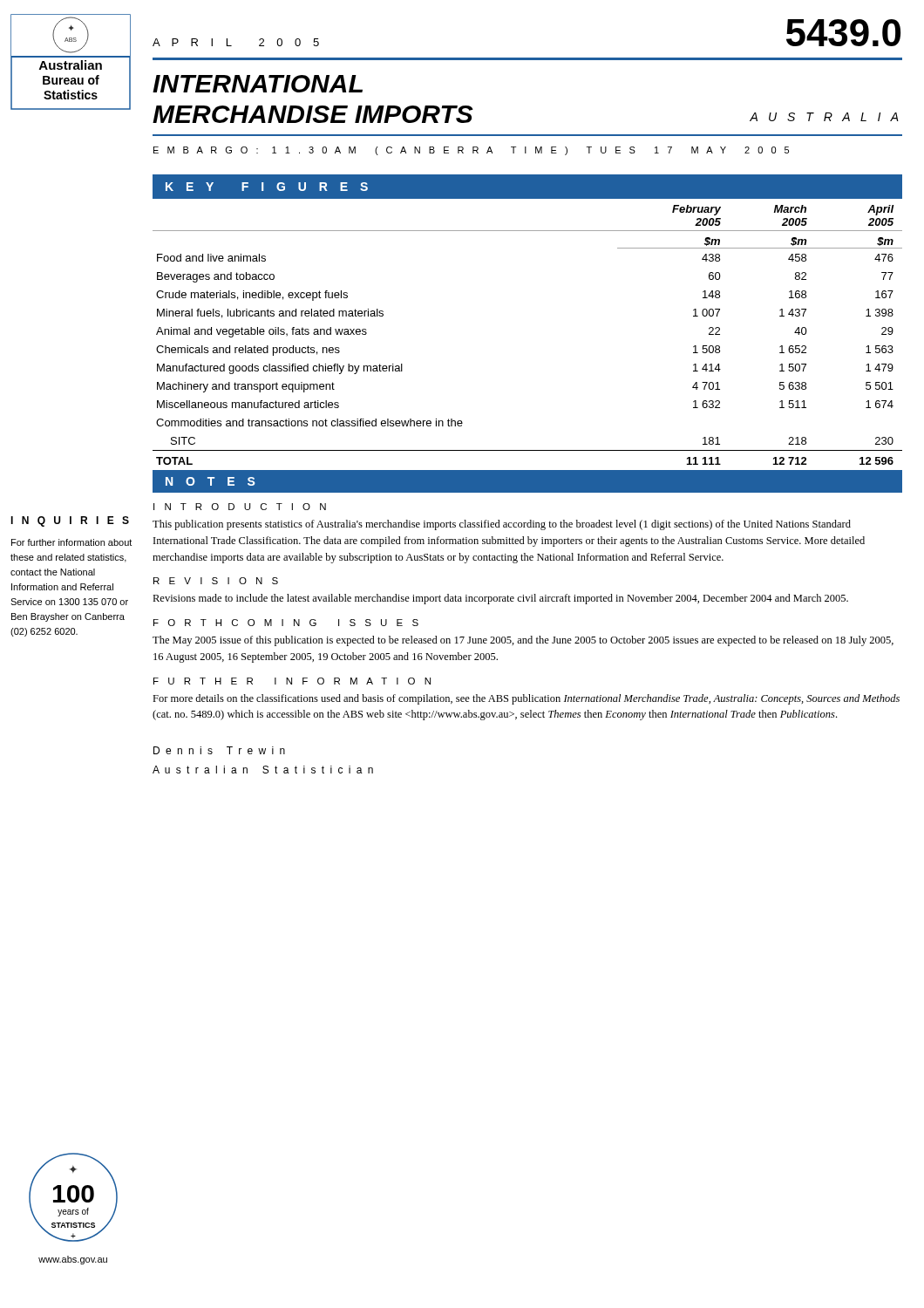Navigate to the passage starting "I N Q U I R"
The height and width of the screenshot is (1308, 924).
tap(71, 521)
